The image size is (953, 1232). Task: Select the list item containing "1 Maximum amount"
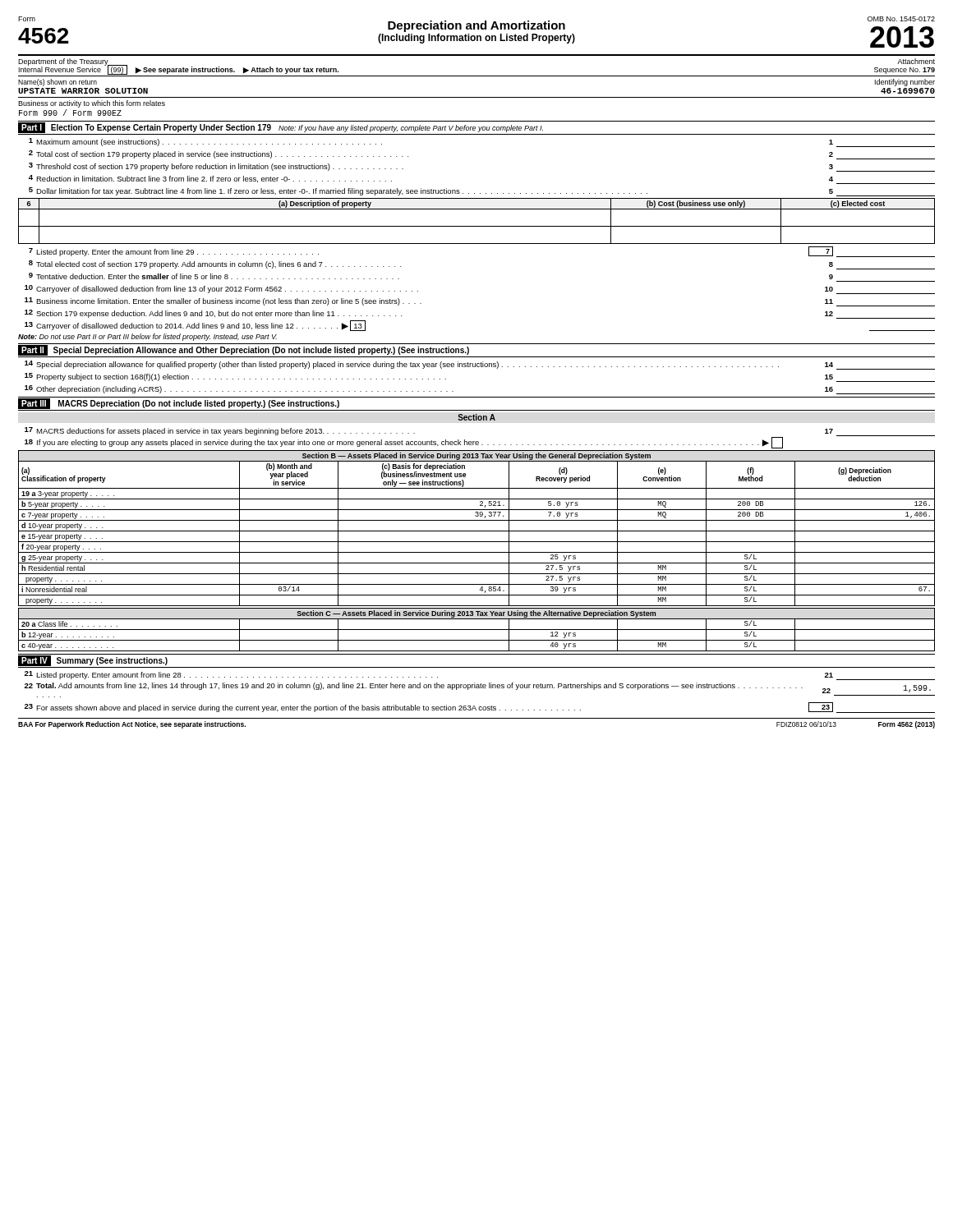(476, 141)
